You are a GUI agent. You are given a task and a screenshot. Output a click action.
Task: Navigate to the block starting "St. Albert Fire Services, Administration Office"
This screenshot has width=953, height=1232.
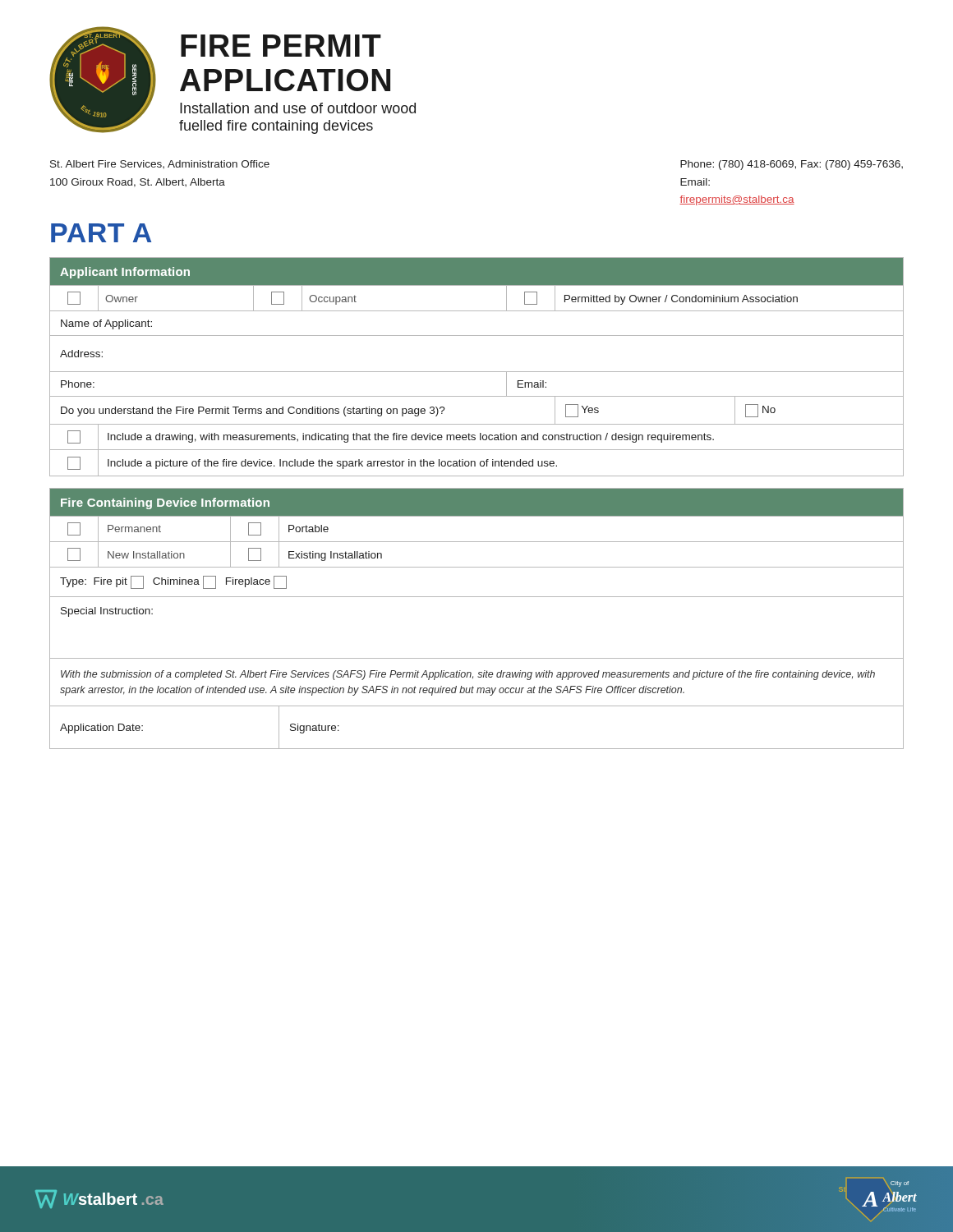coord(160,173)
